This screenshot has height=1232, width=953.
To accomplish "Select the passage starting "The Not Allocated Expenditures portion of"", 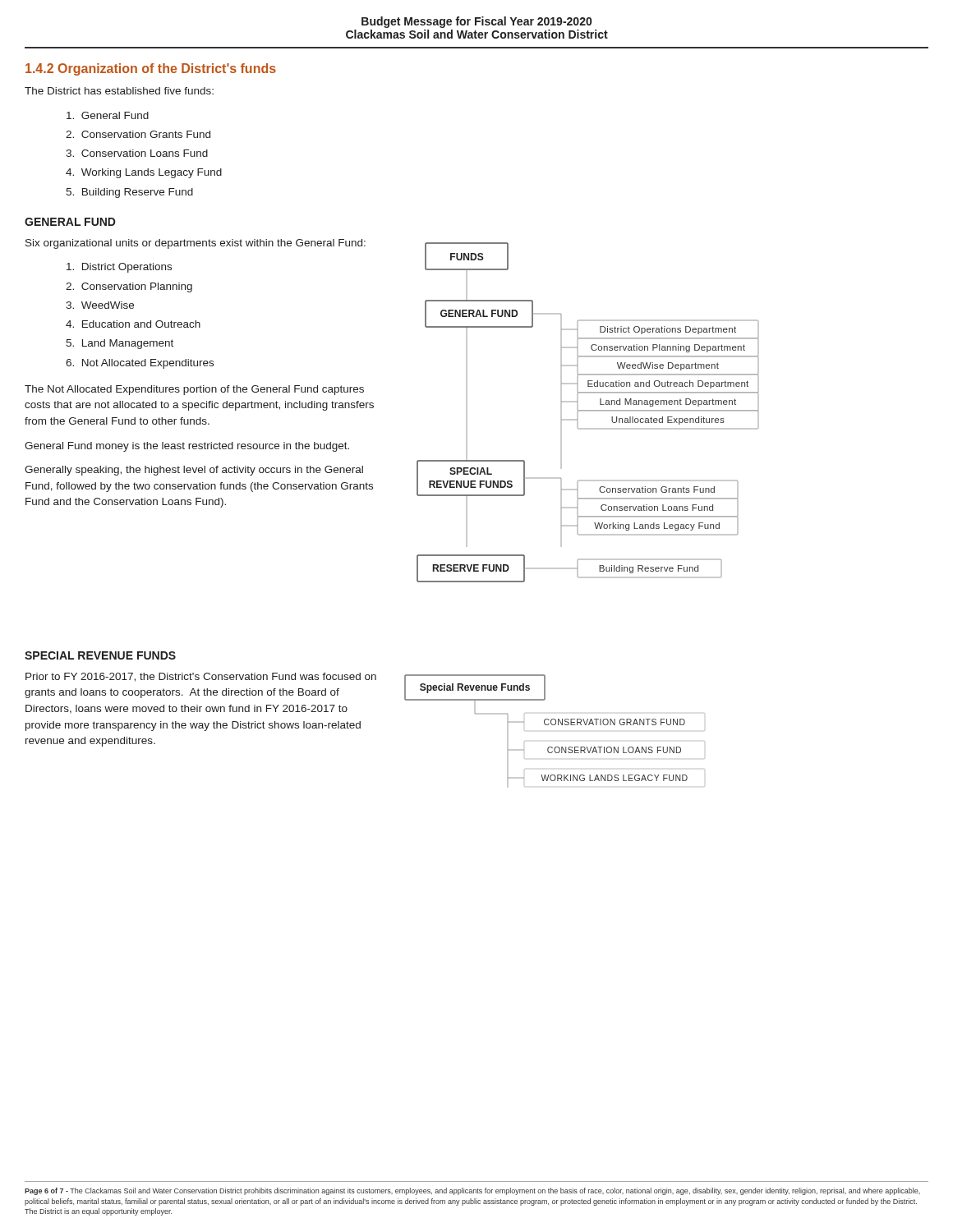I will click(199, 405).
